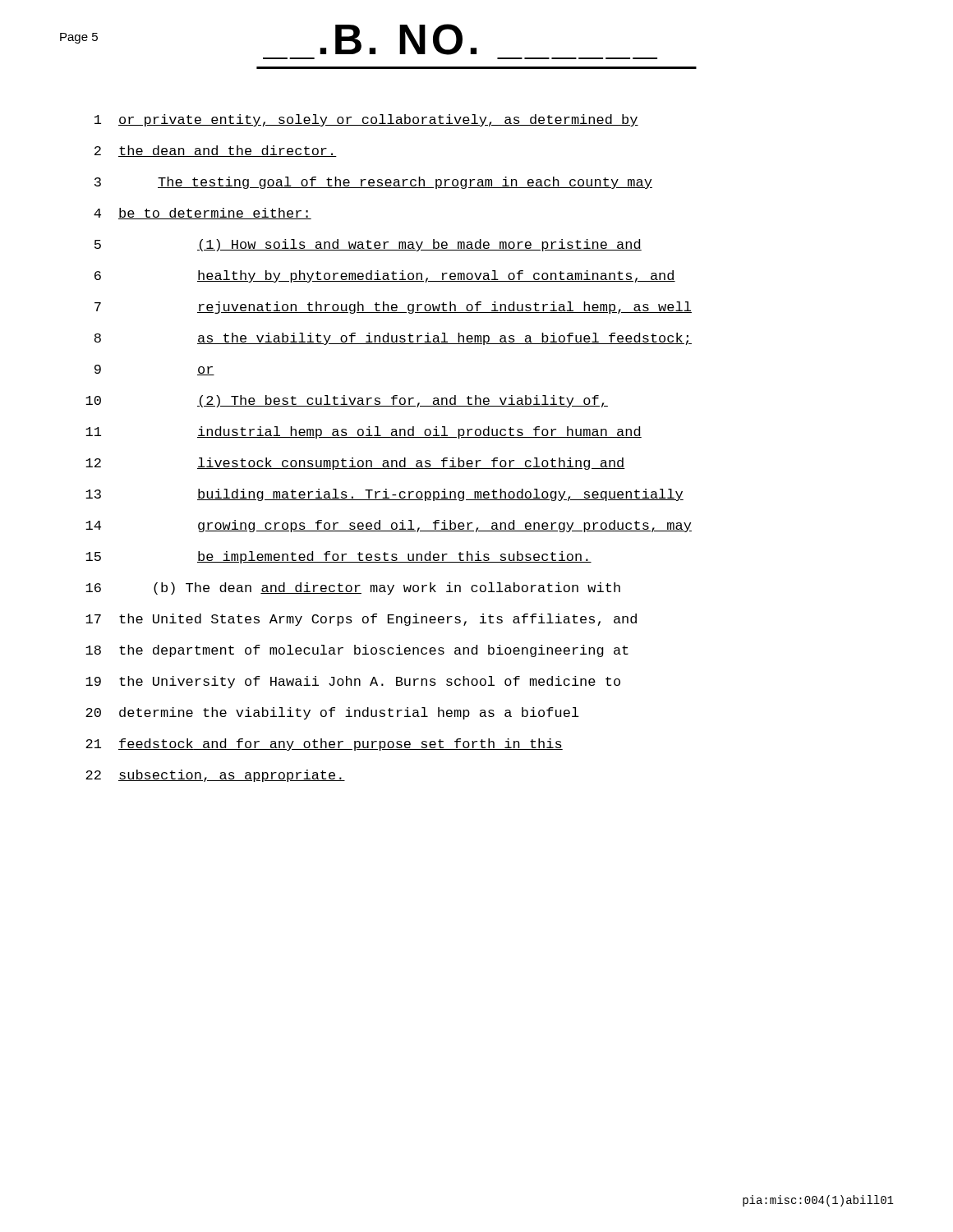Locate the text block with the text "7 rejuvenation through the"
The image size is (953, 1232).
click(476, 308)
